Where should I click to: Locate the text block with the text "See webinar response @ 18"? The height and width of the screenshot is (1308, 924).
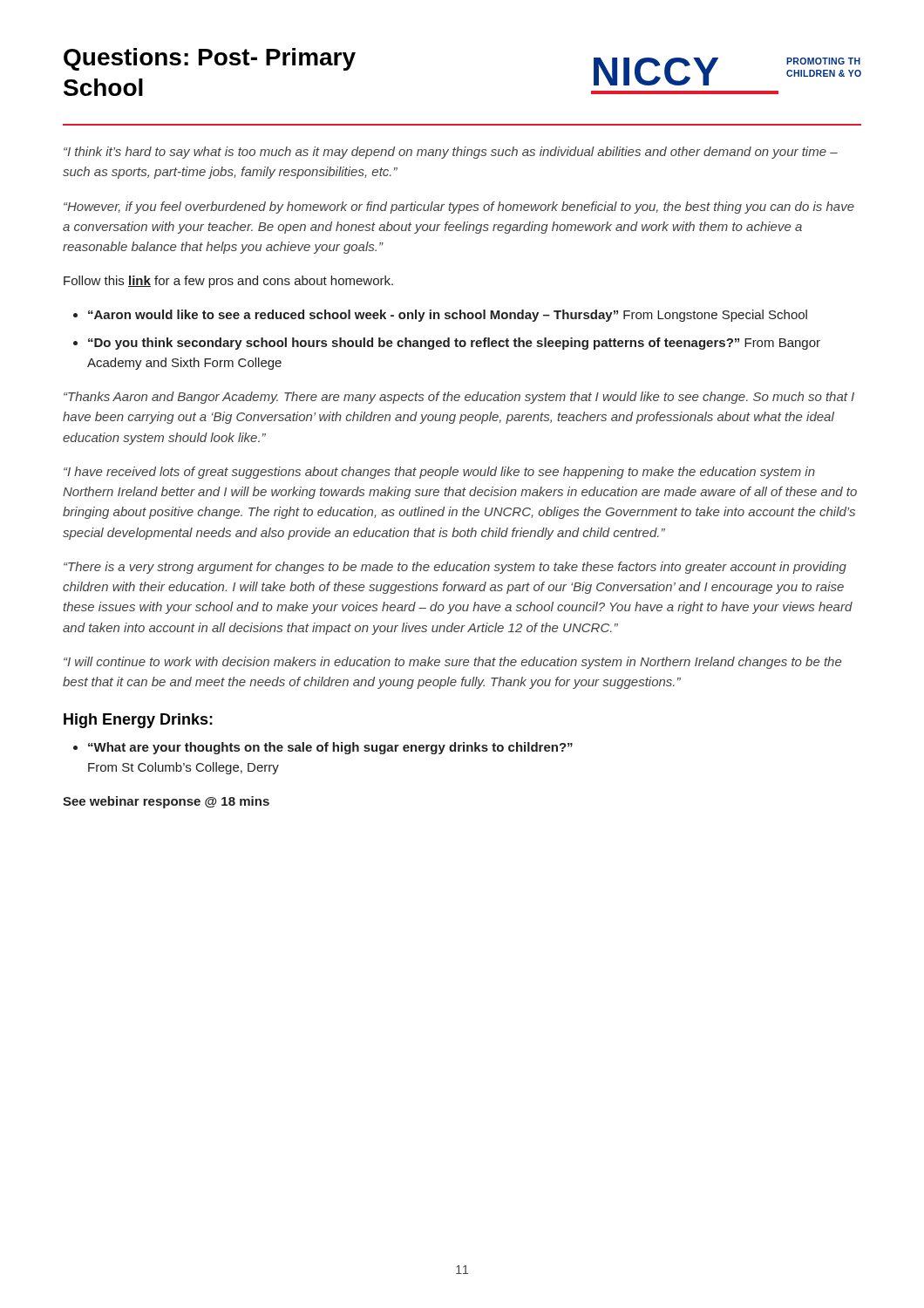coord(166,802)
